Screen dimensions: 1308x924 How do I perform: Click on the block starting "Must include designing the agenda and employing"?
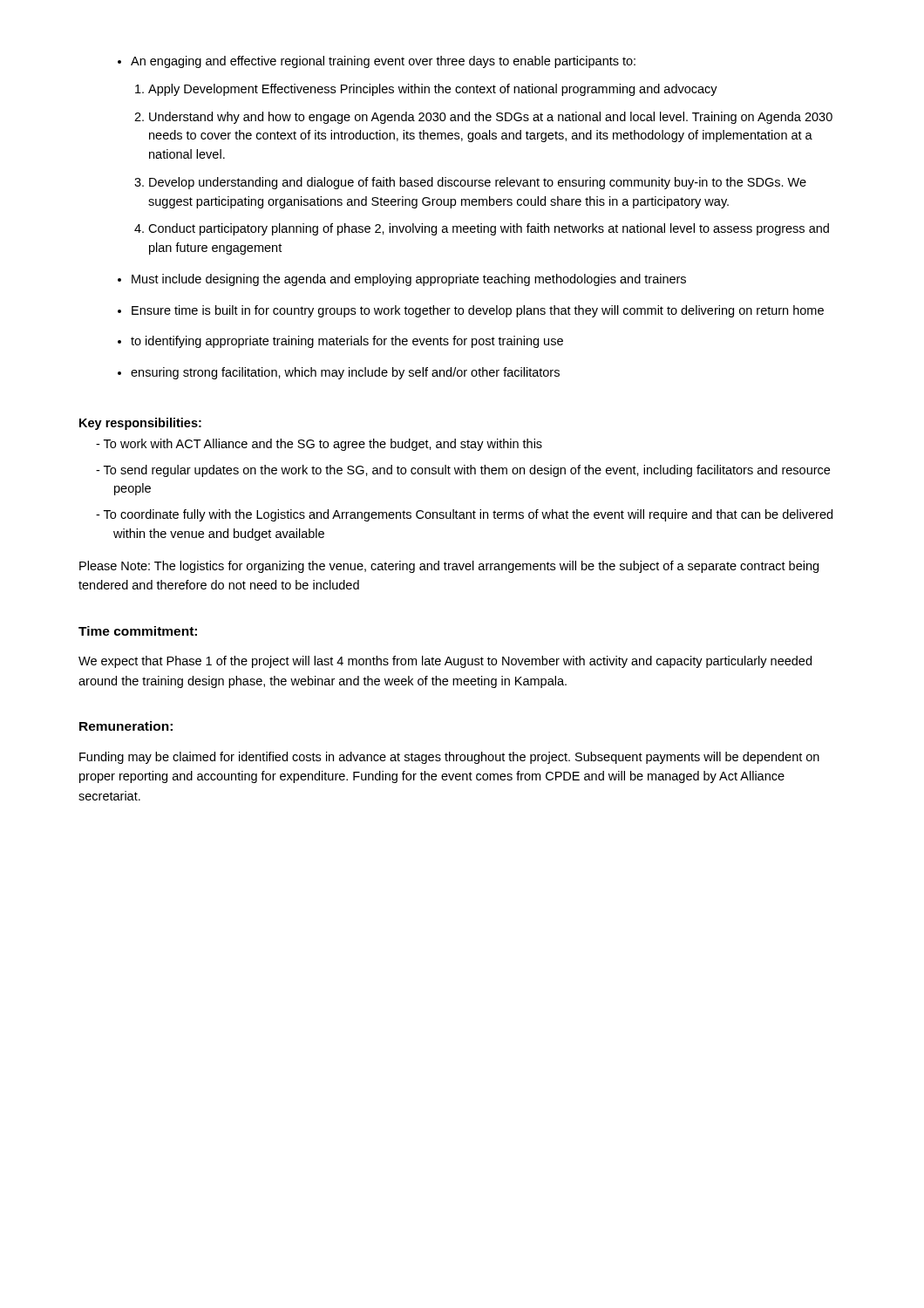click(488, 280)
